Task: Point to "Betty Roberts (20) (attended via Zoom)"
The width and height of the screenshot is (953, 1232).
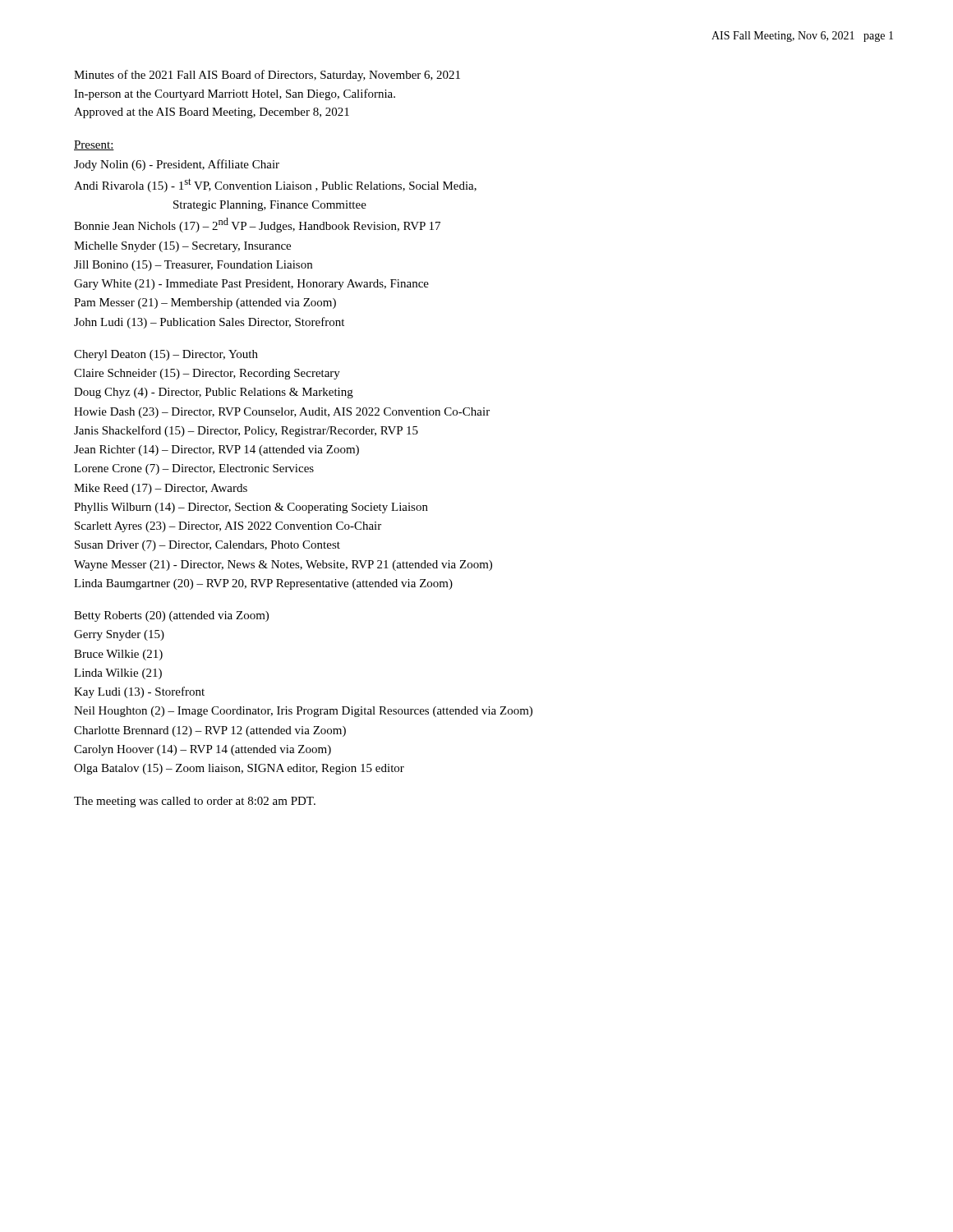Action: [x=172, y=615]
